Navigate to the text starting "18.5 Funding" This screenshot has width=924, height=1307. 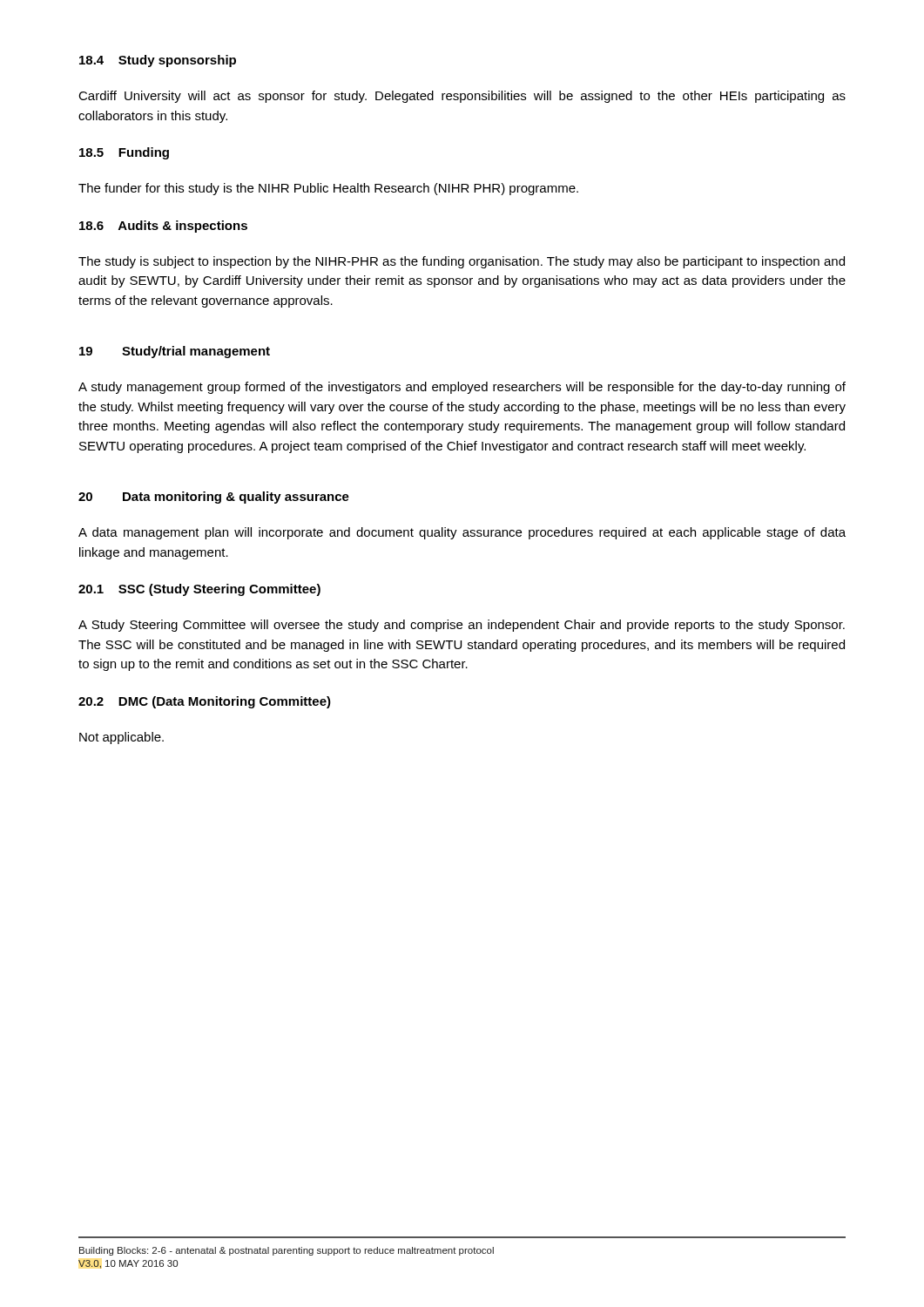point(124,153)
